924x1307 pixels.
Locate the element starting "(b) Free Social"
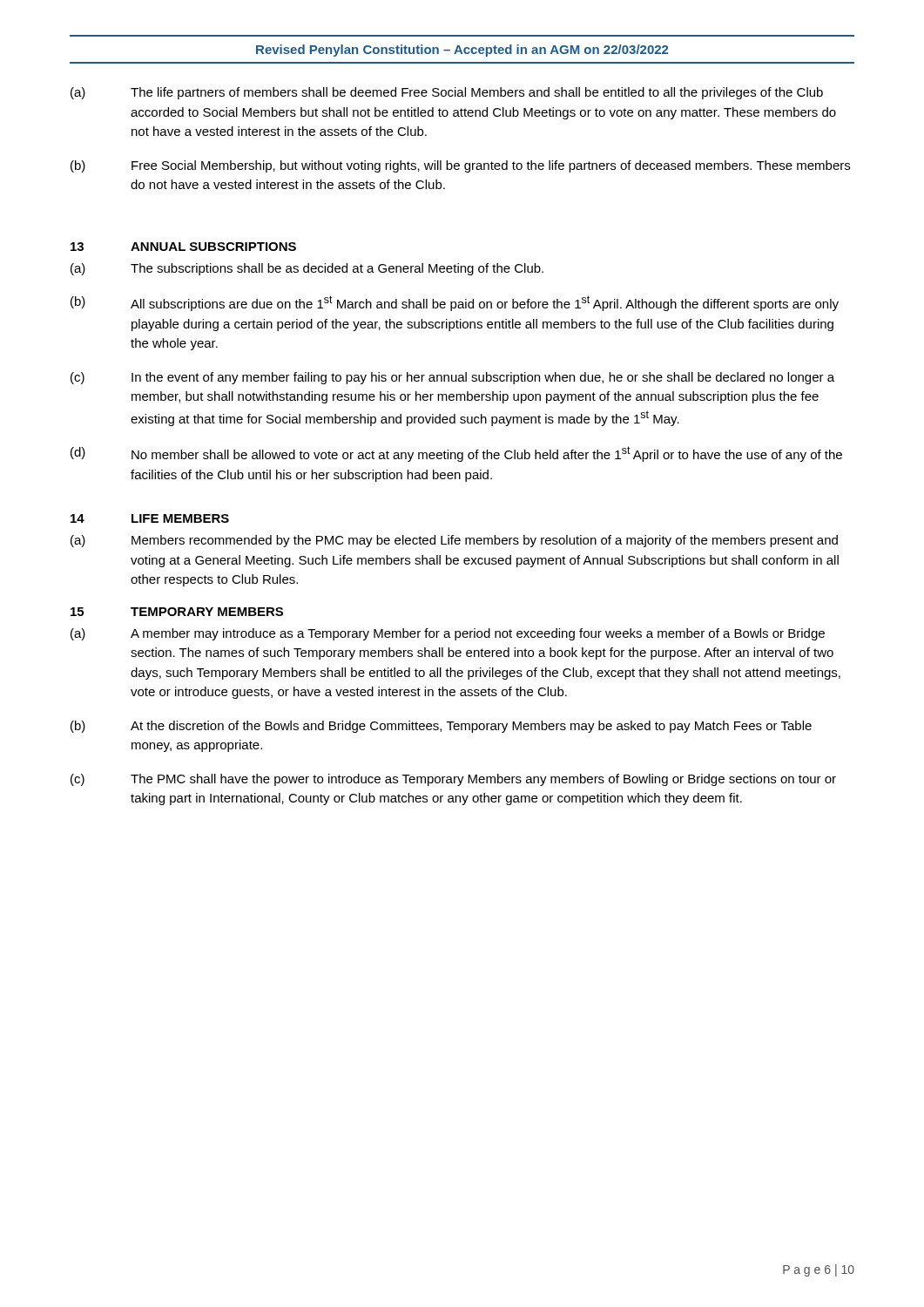click(462, 175)
